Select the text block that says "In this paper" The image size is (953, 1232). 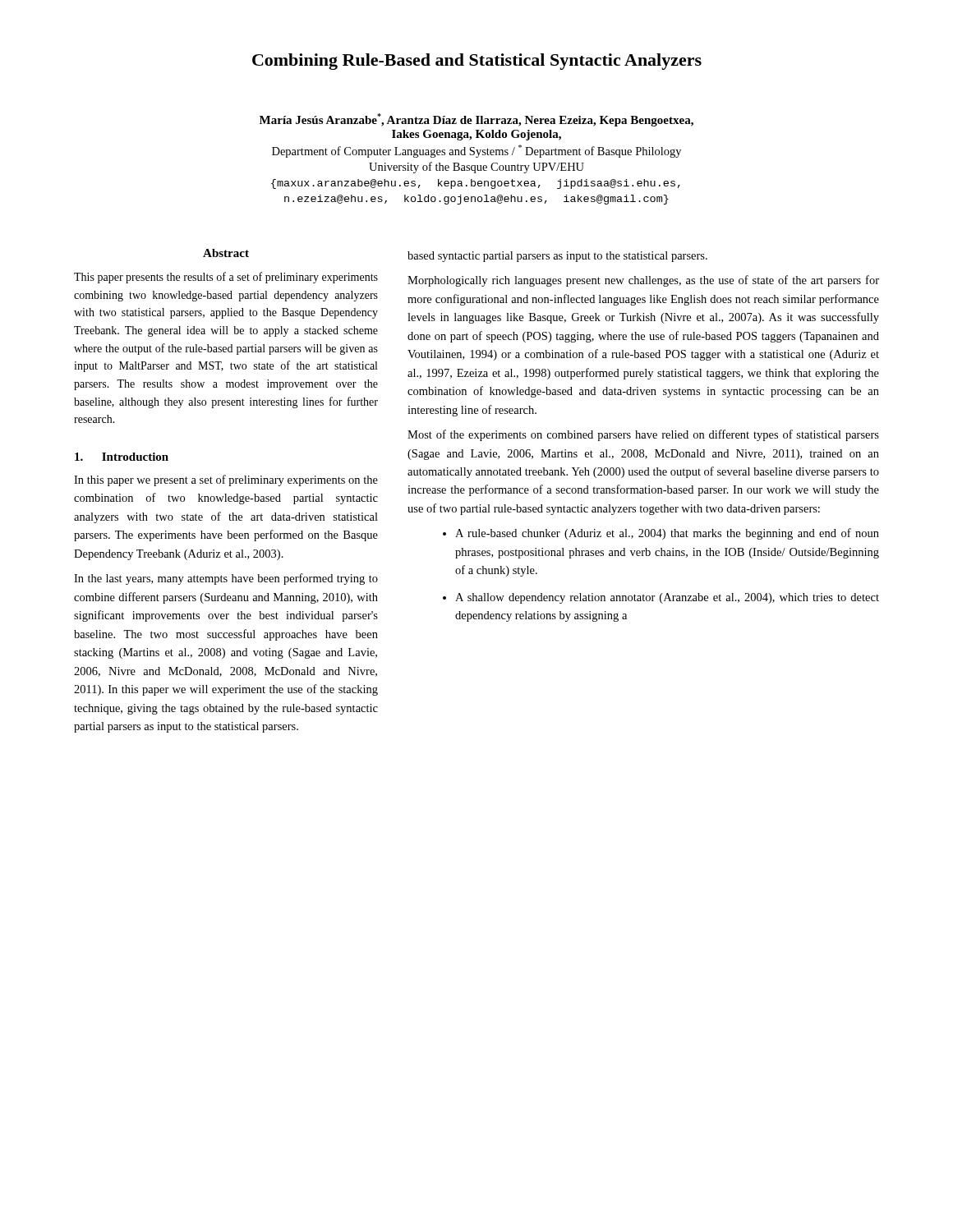tap(226, 517)
